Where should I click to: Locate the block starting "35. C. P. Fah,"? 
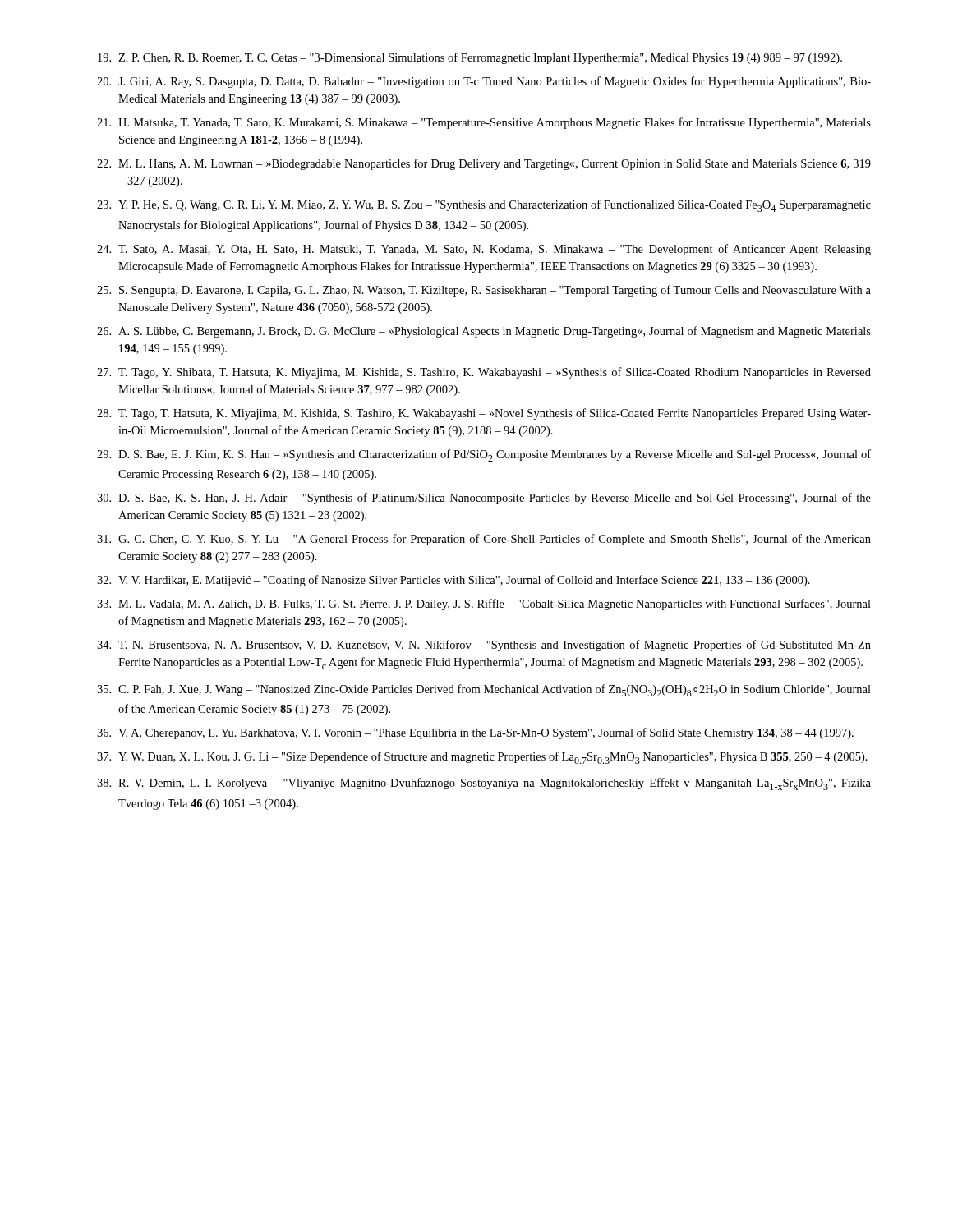click(476, 699)
